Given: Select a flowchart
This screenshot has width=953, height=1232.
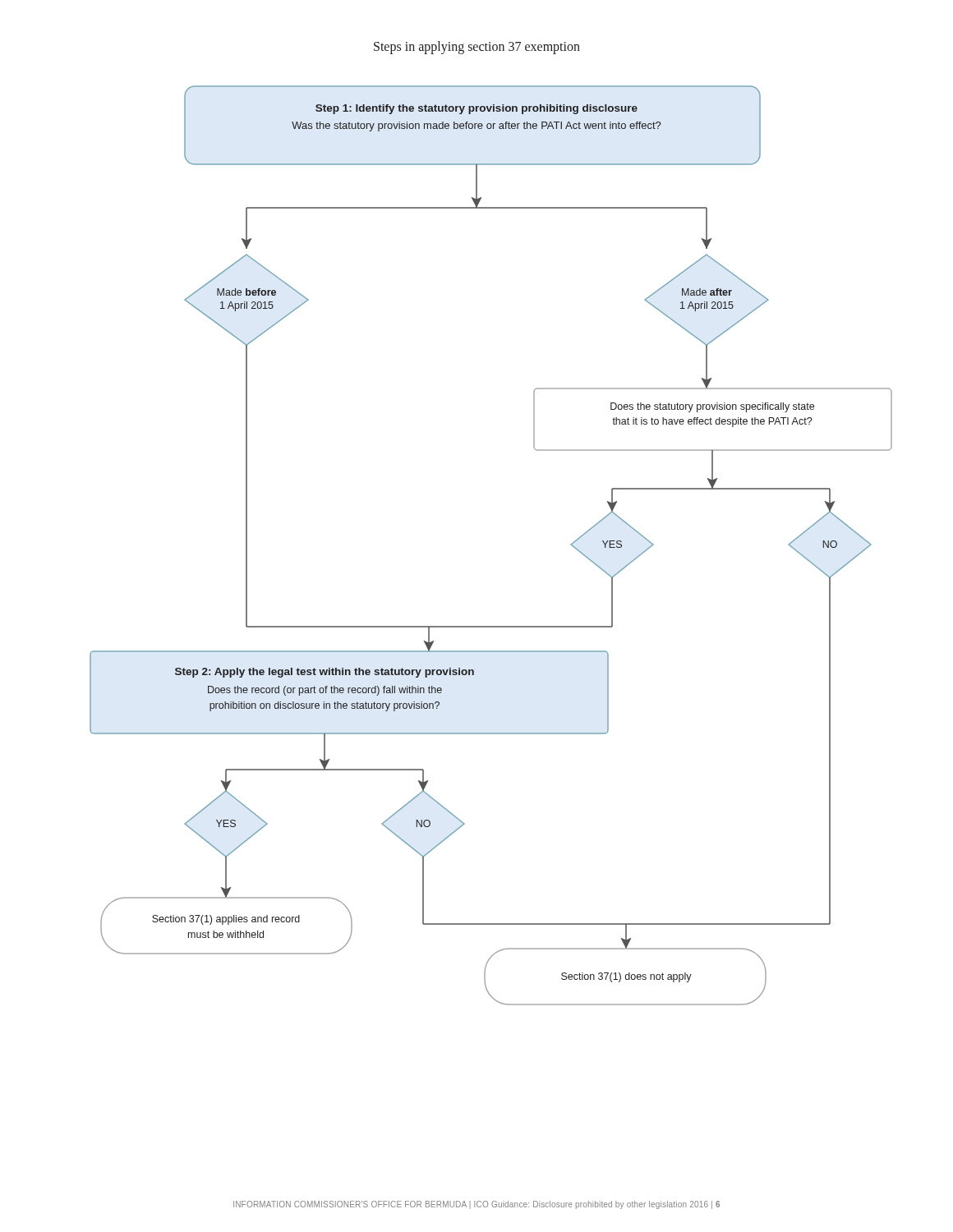Looking at the screenshot, I should click(x=476, y=608).
